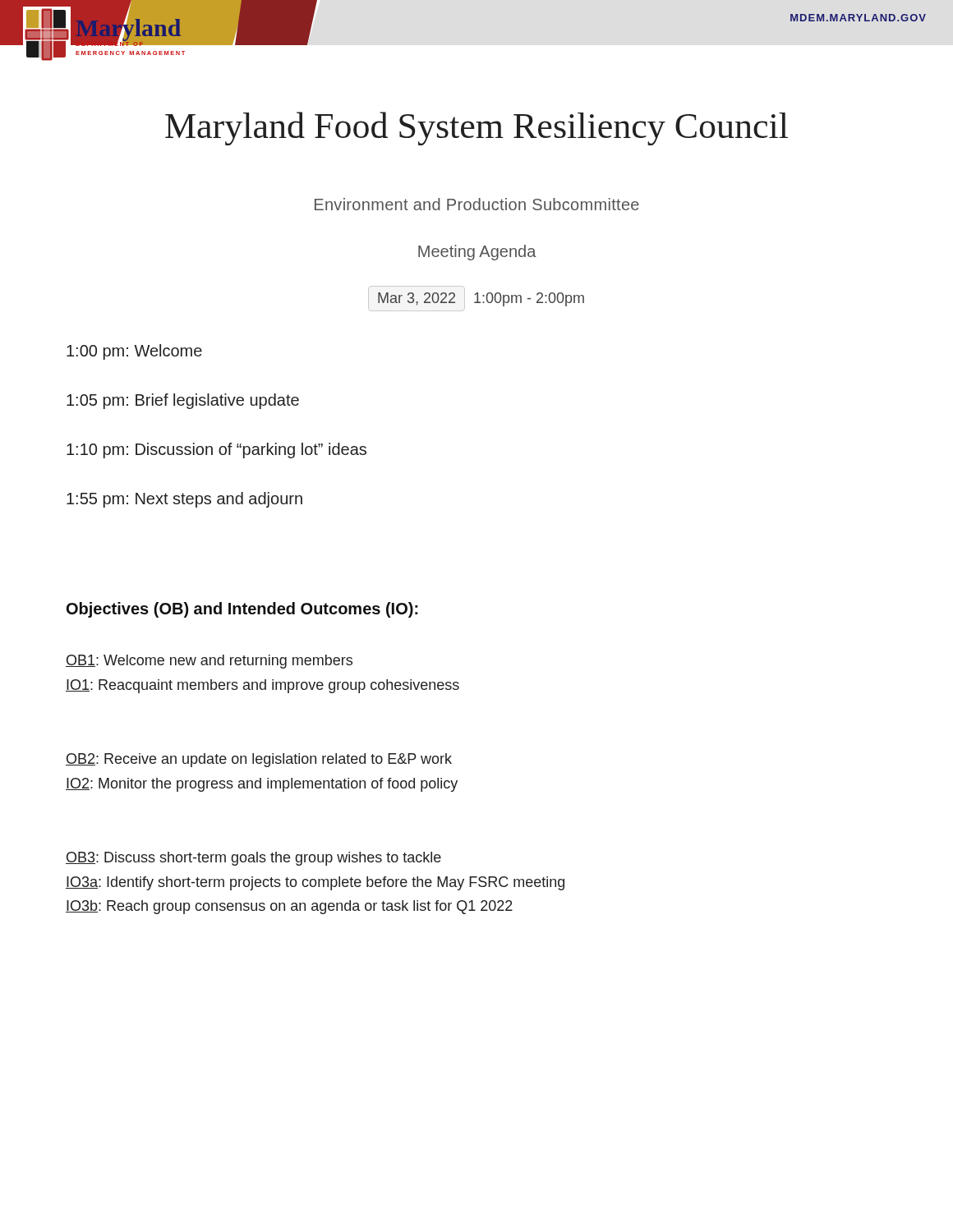Navigate to the region starting "OB3: Discuss short-term goals the group wishes to"

(x=476, y=883)
